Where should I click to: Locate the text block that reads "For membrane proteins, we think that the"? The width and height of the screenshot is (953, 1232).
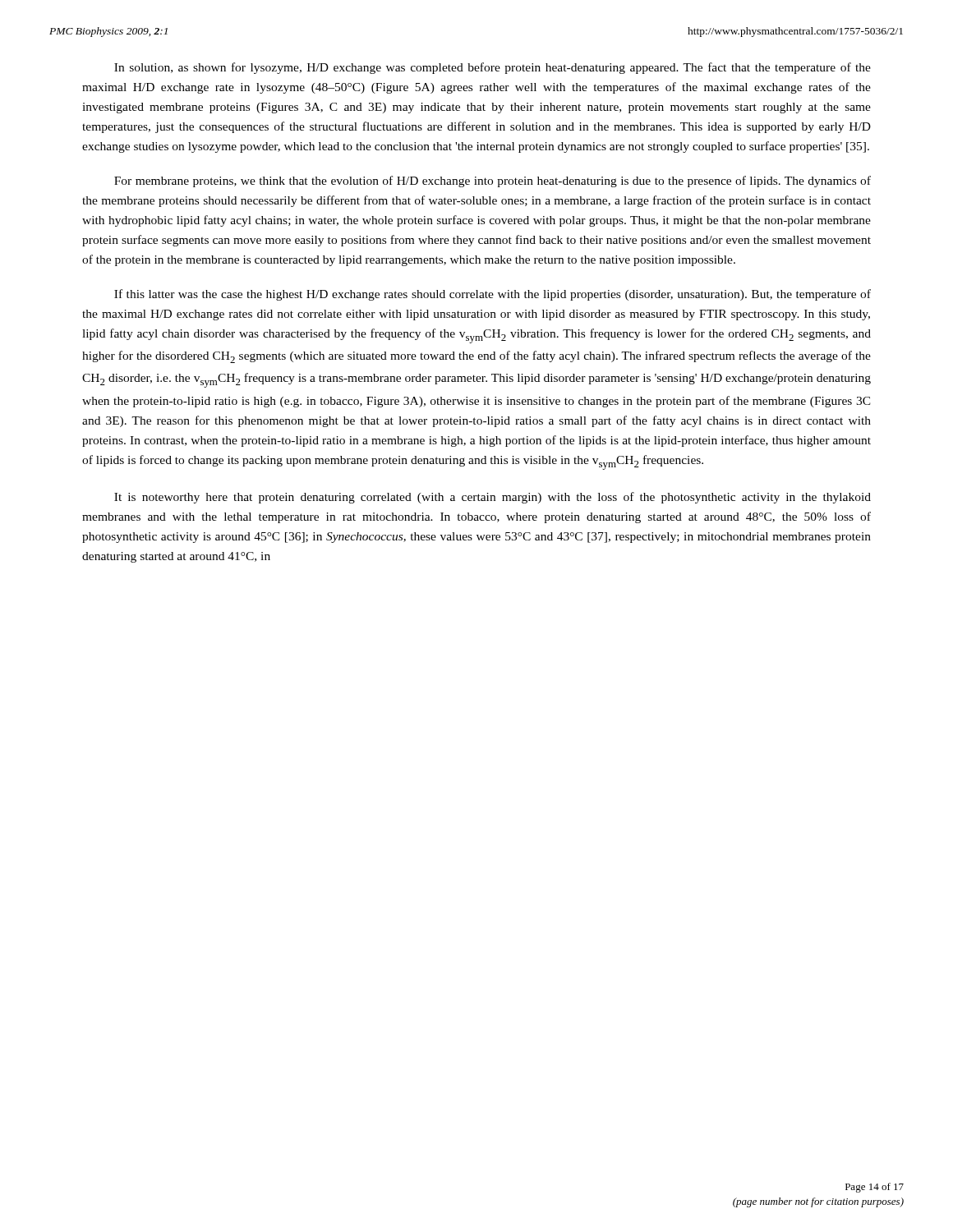pyautogui.click(x=476, y=220)
